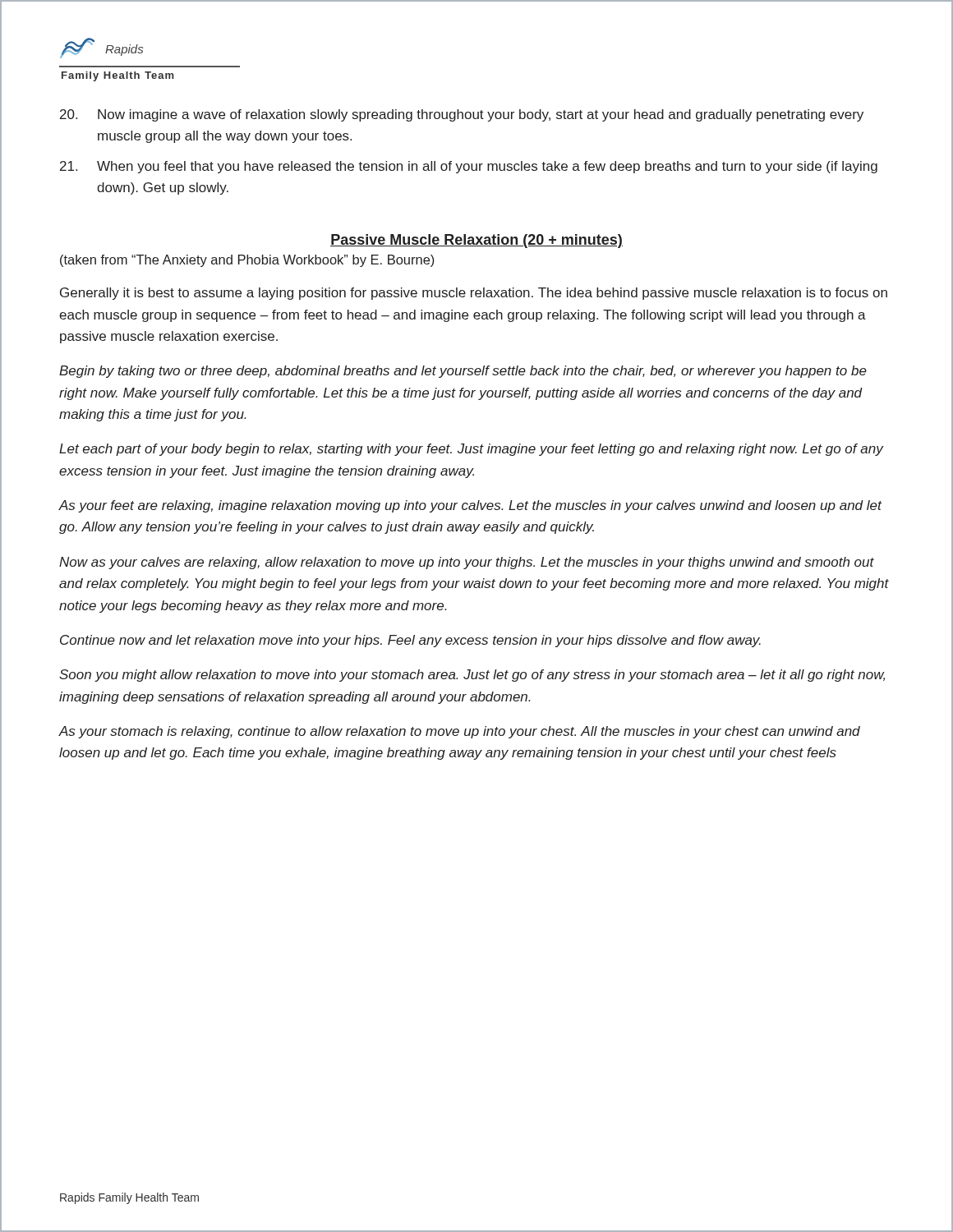Navigate to the element starting "Soon you might"
The image size is (953, 1232).
point(473,686)
